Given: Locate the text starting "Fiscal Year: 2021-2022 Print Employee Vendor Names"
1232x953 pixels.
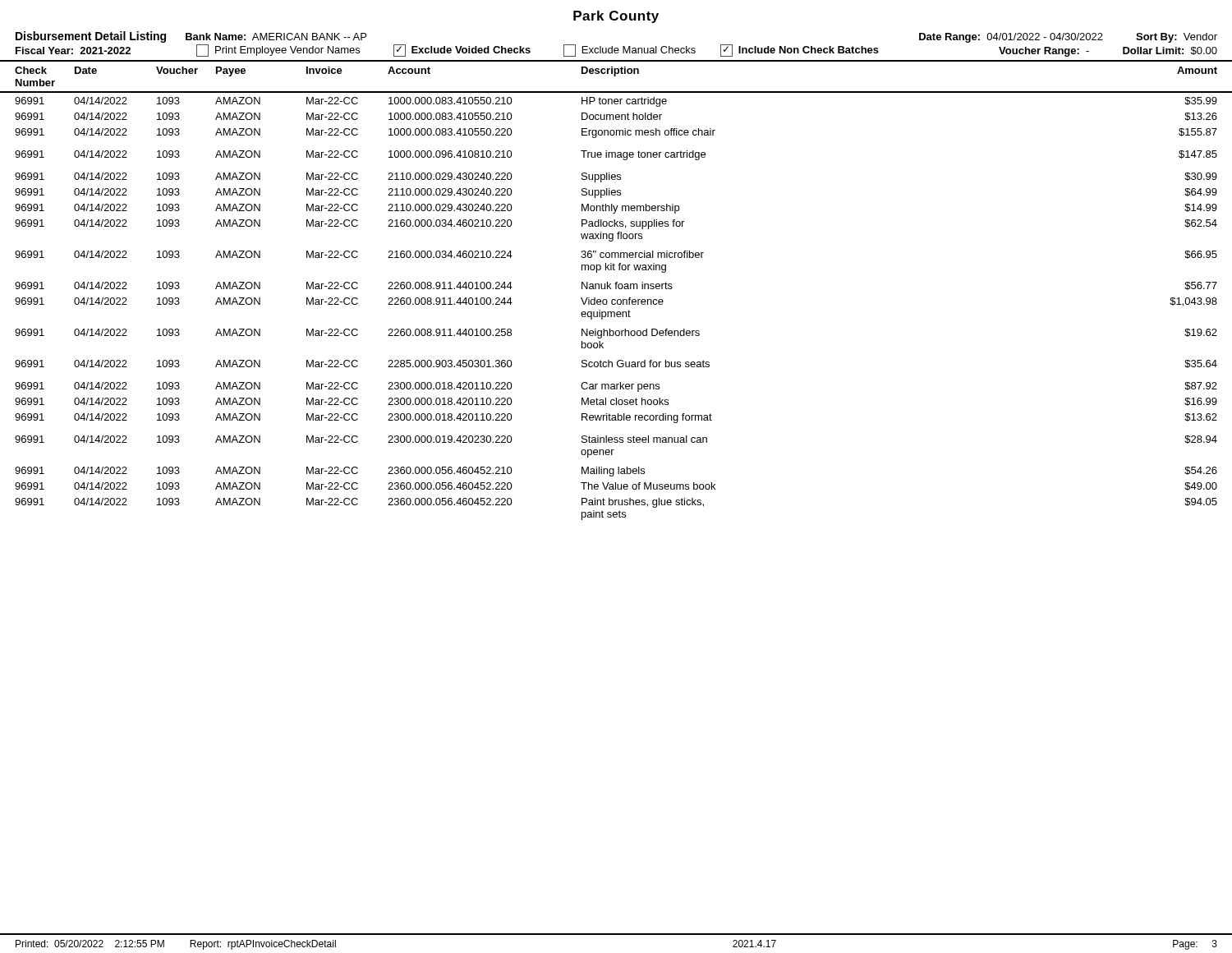Looking at the screenshot, I should pyautogui.click(x=616, y=50).
